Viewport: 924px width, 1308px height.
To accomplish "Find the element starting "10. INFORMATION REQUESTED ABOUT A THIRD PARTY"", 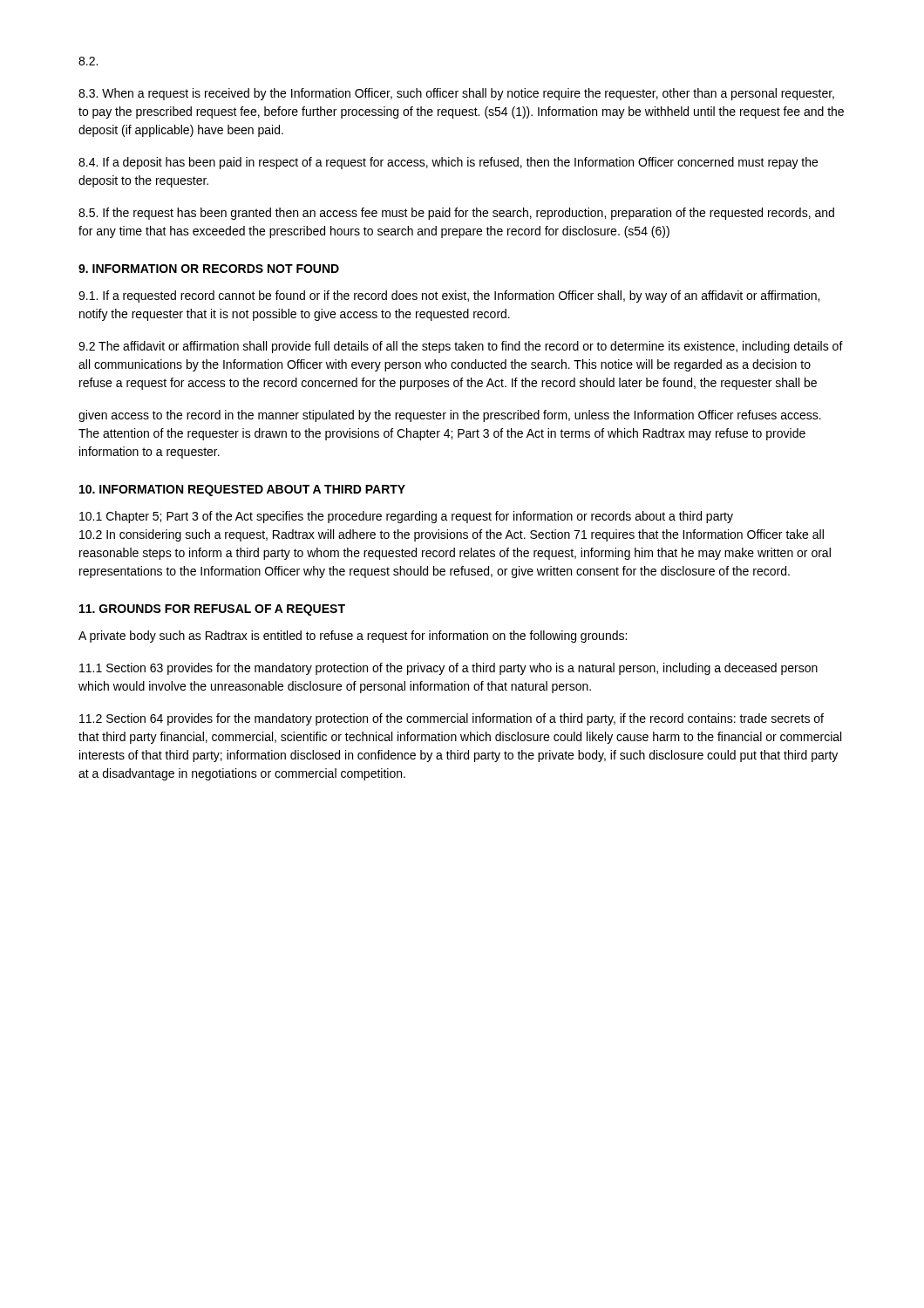I will tap(242, 489).
